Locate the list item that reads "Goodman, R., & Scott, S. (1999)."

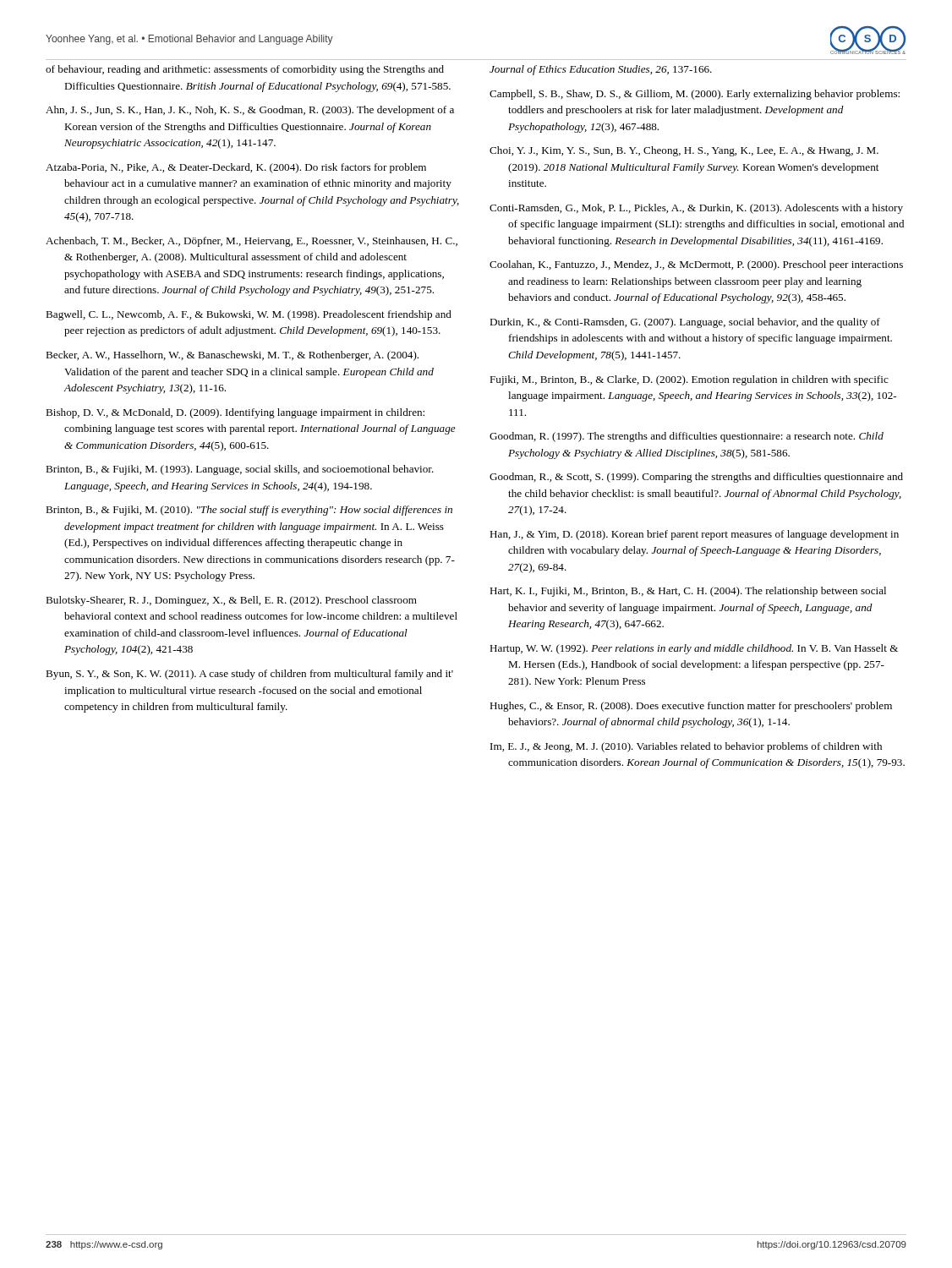click(x=696, y=493)
